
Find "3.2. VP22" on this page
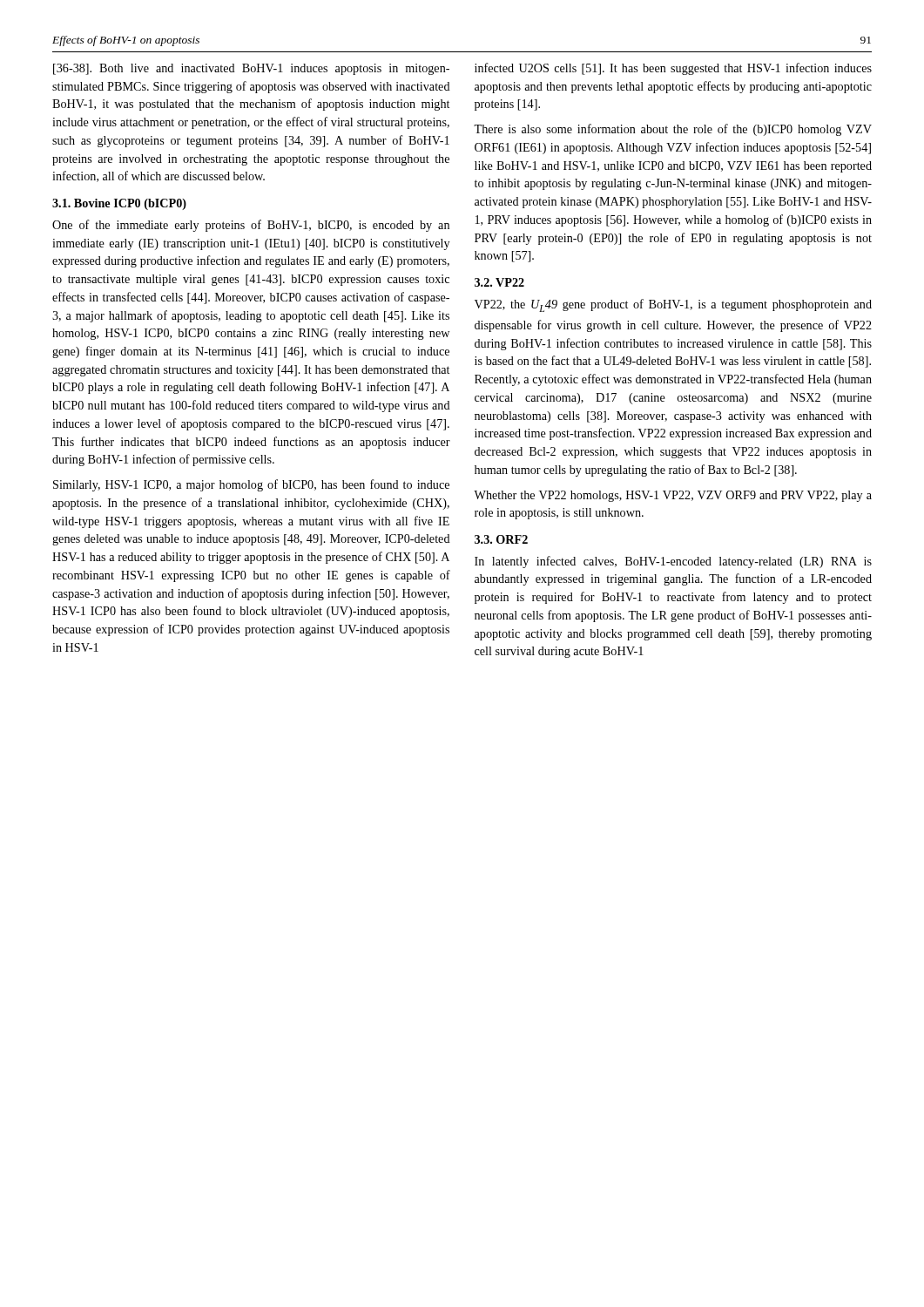coord(499,282)
